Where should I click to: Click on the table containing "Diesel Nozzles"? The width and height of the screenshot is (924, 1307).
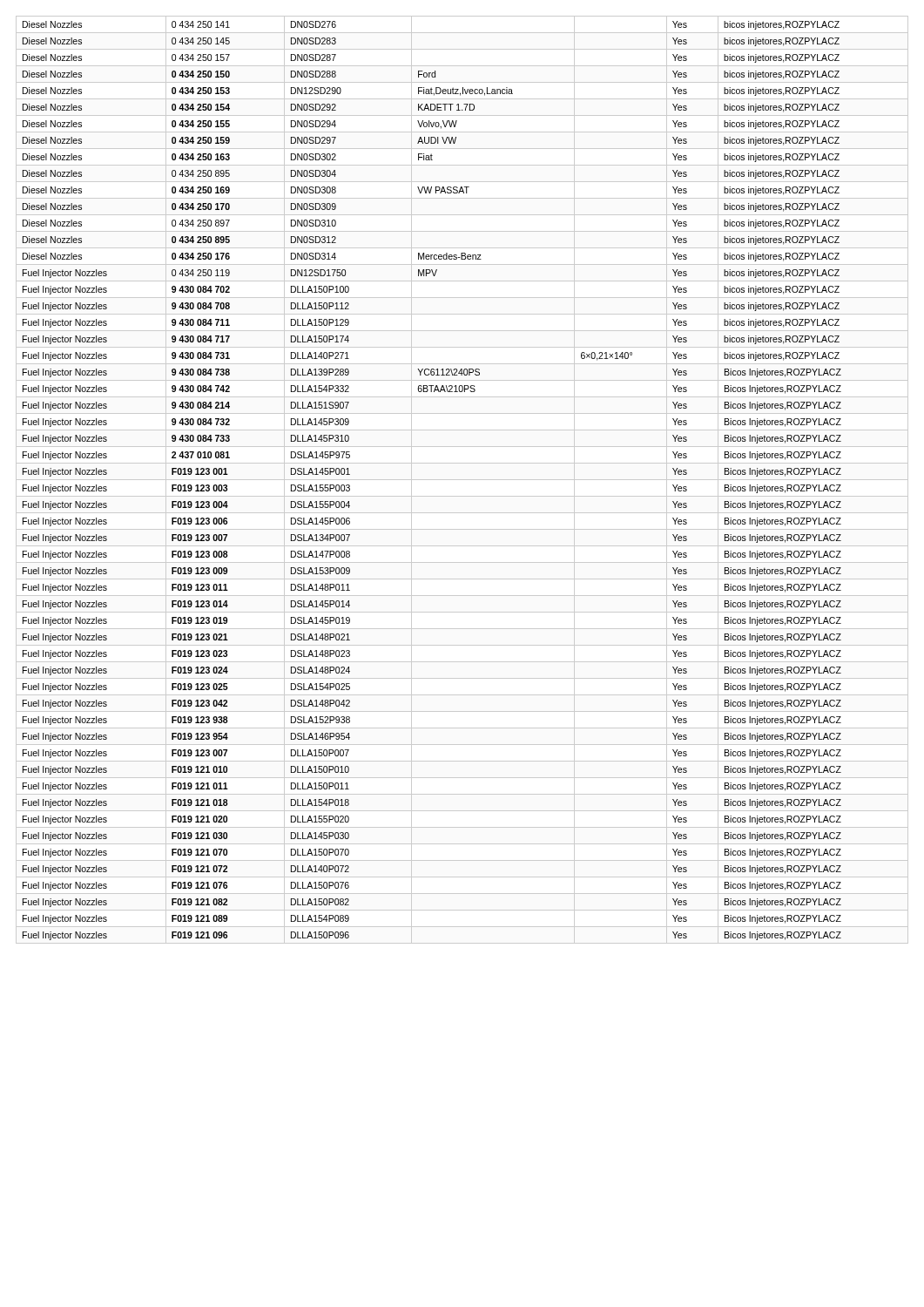[462, 480]
